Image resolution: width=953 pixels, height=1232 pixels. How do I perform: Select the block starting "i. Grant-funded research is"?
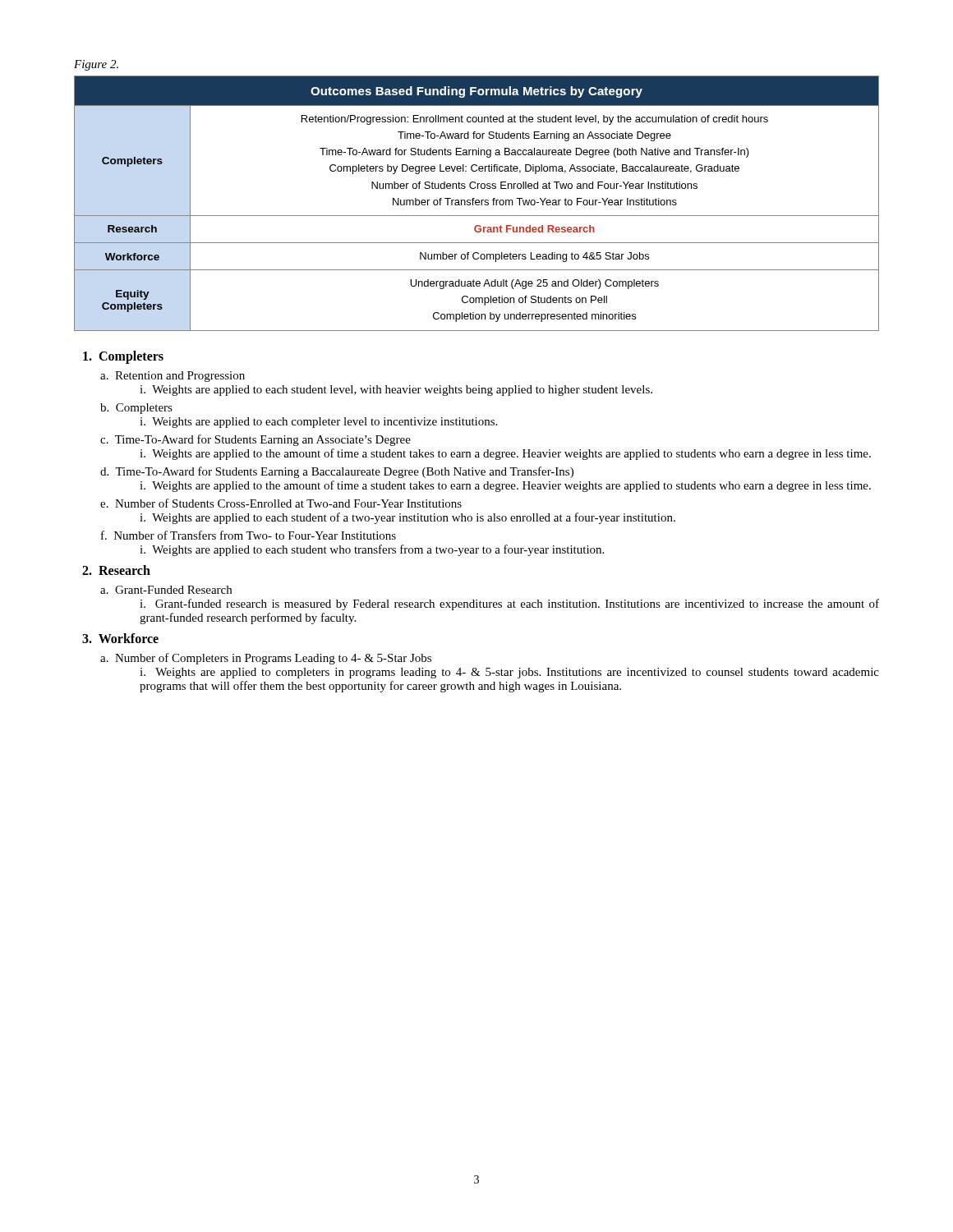pos(509,610)
